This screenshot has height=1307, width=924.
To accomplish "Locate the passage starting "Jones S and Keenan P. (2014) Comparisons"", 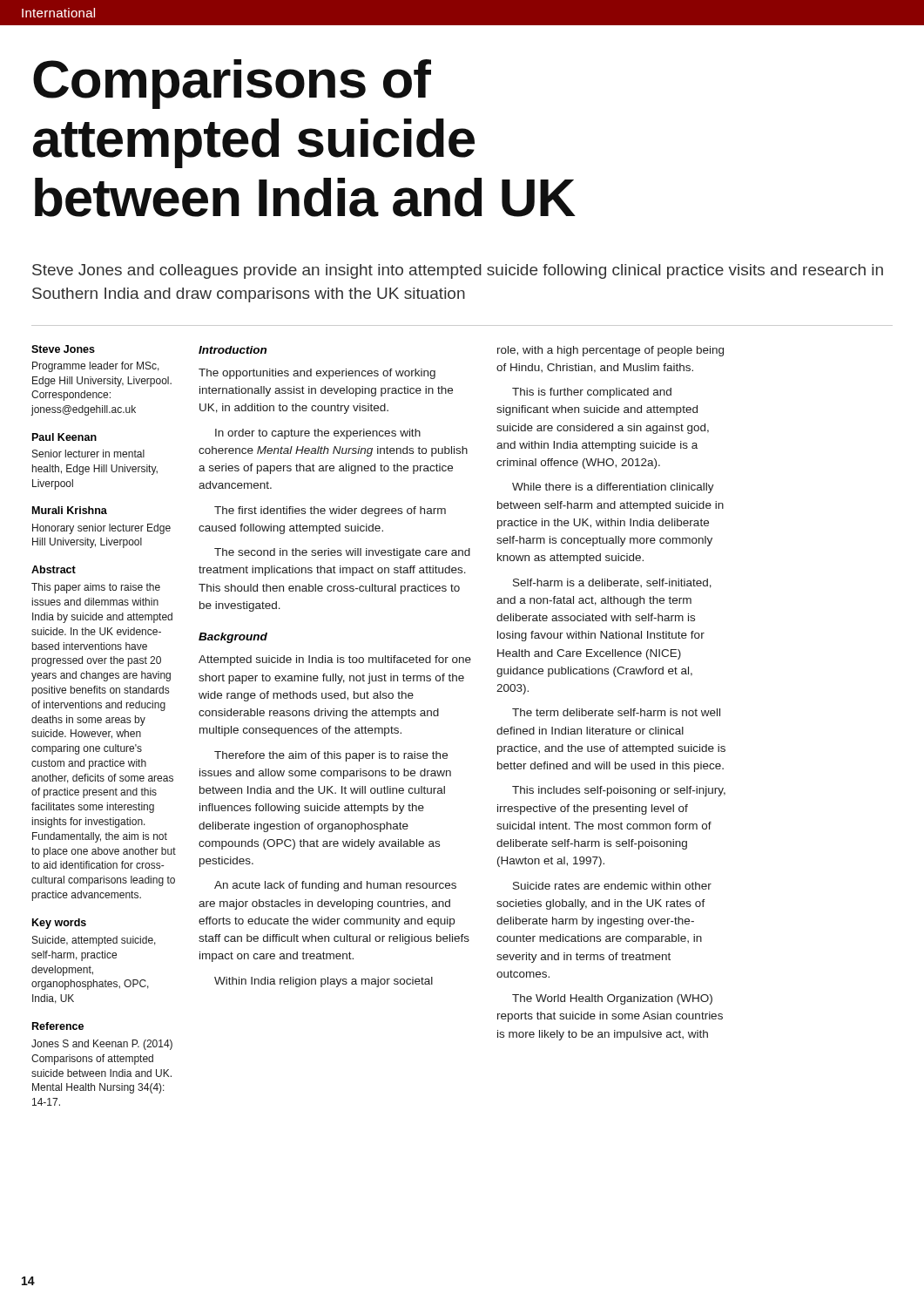I will 102,1073.
